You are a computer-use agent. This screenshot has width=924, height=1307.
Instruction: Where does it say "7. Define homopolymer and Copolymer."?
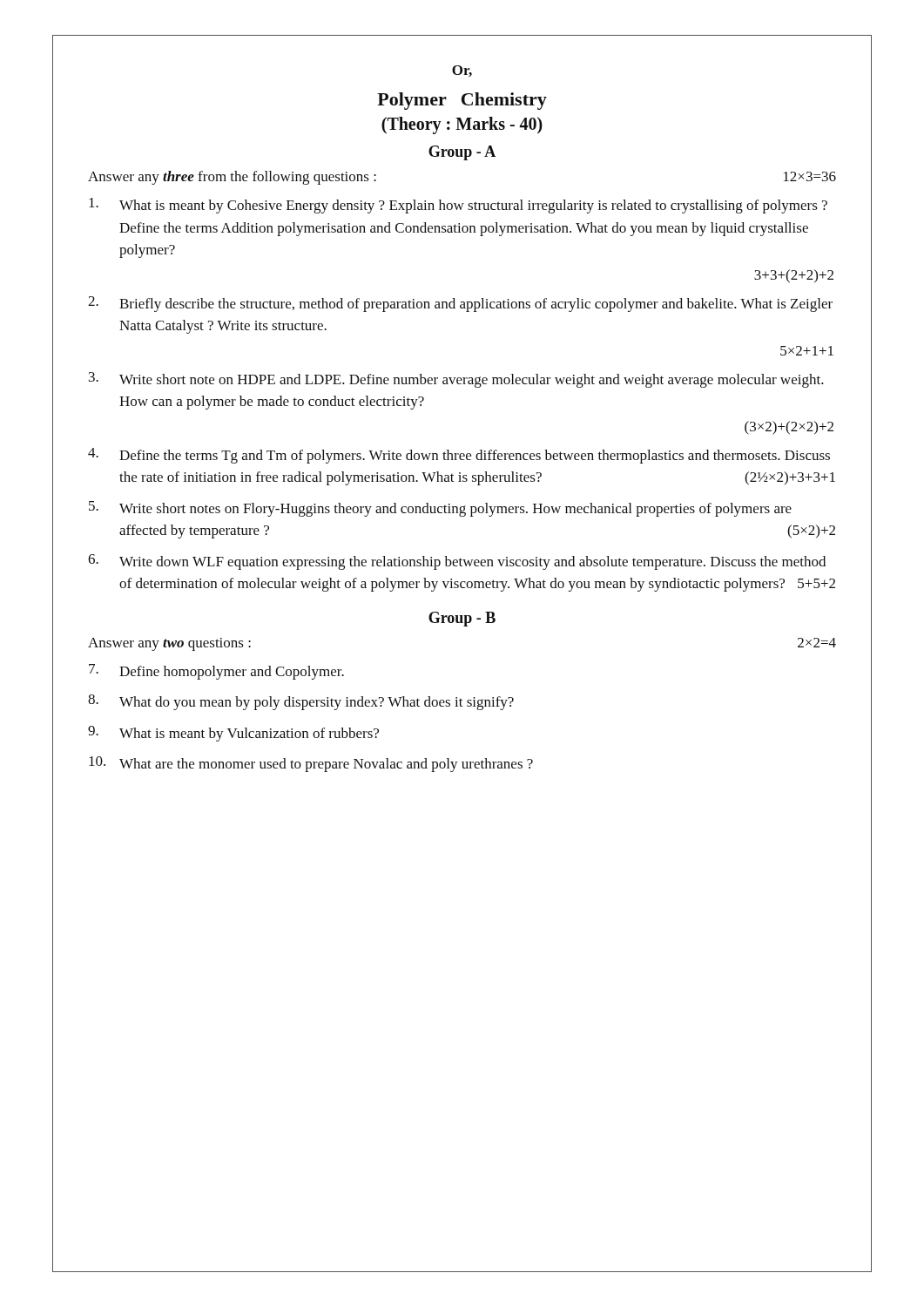pos(216,672)
